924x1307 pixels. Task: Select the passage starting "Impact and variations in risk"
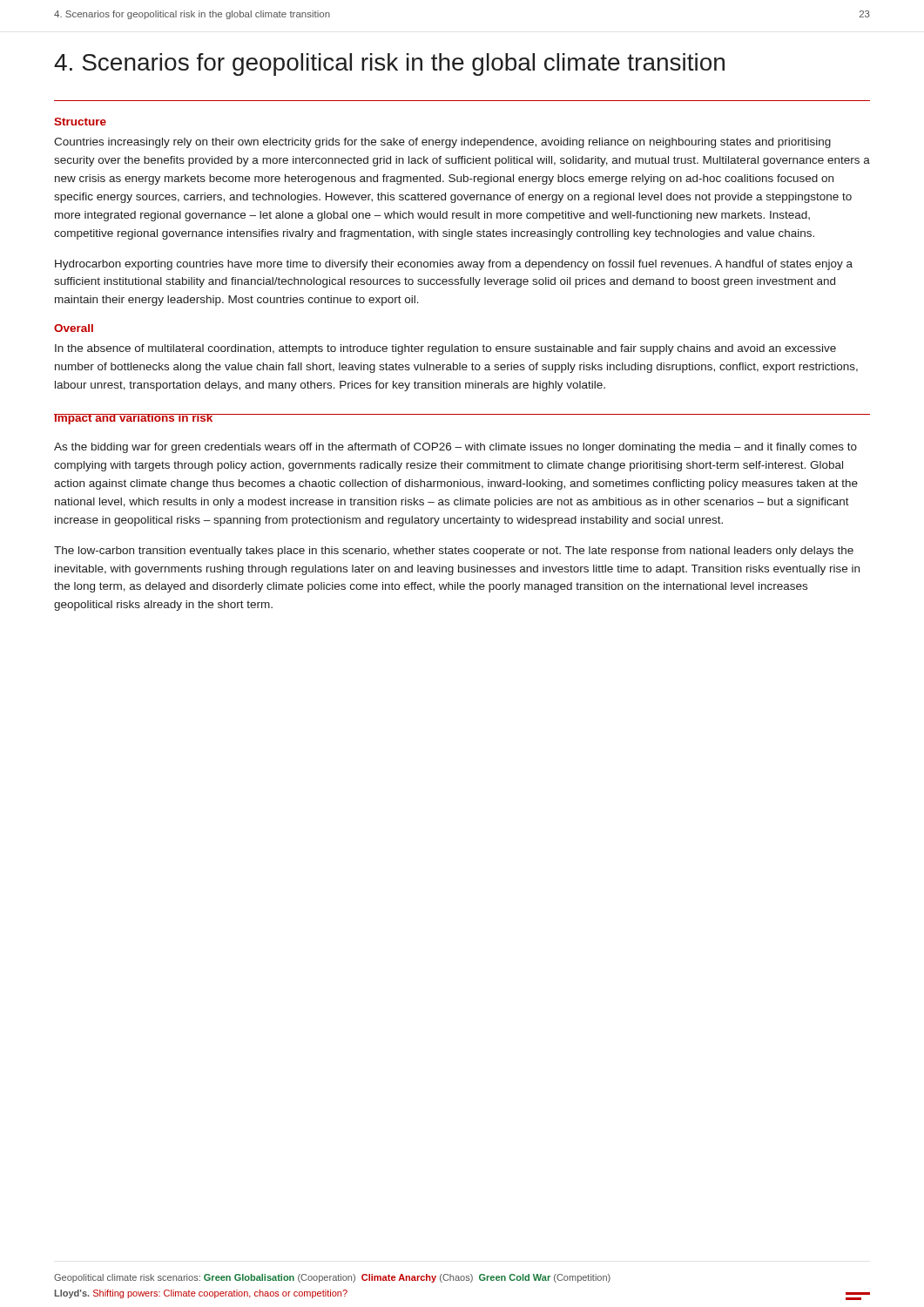133,418
